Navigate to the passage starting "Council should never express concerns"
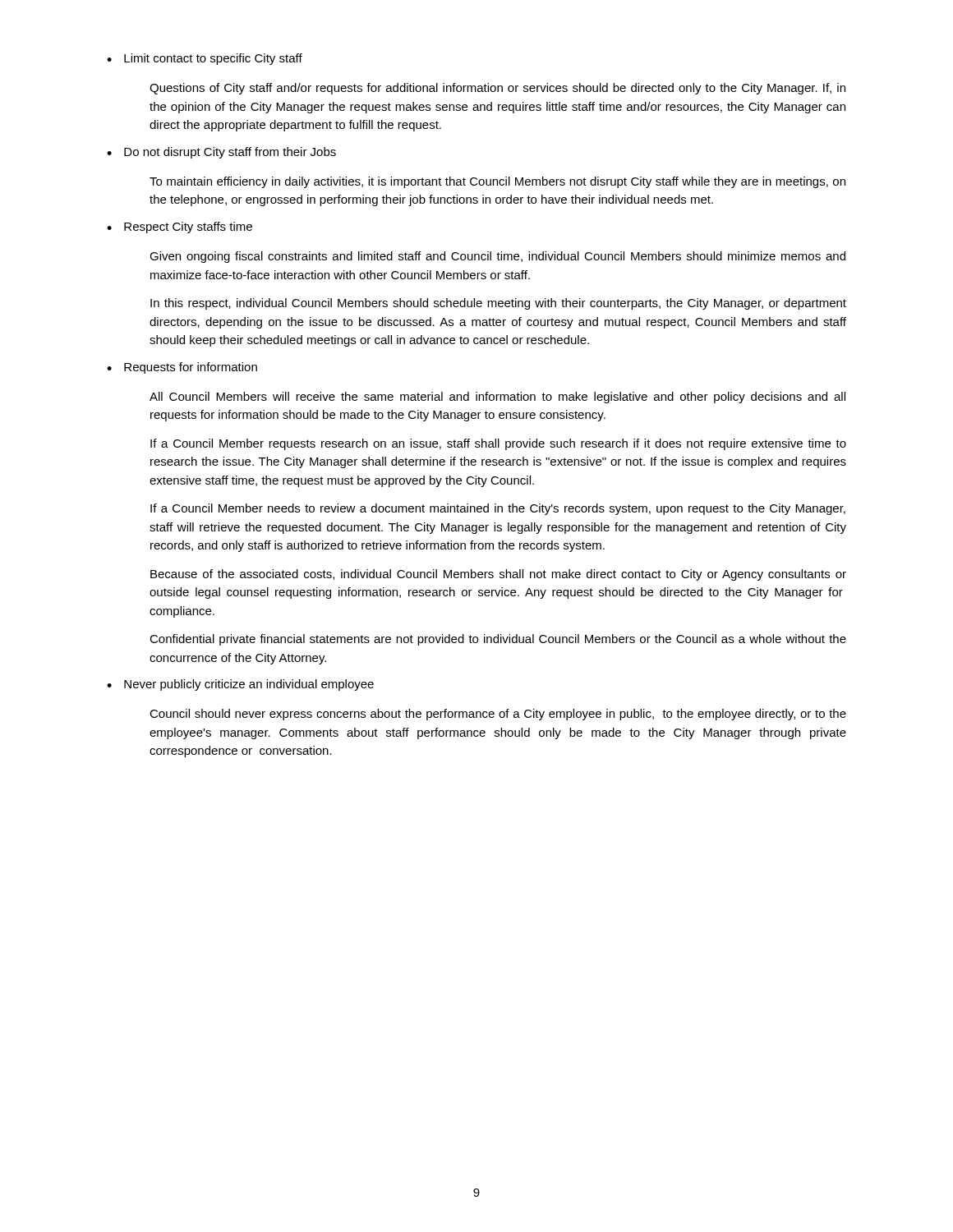The height and width of the screenshot is (1232, 953). 498,732
